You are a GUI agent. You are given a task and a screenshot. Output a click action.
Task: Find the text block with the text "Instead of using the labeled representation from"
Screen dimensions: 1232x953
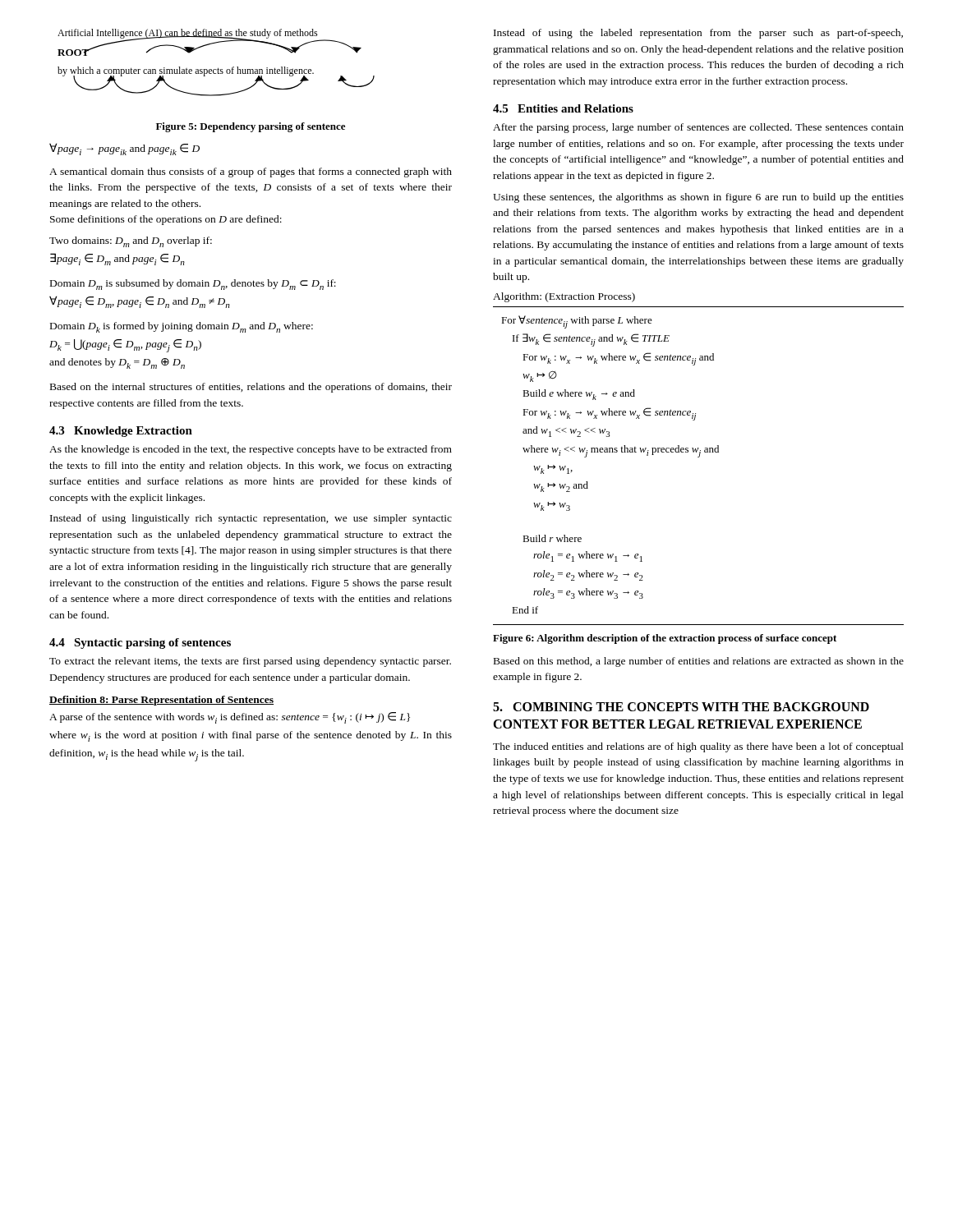[x=698, y=57]
